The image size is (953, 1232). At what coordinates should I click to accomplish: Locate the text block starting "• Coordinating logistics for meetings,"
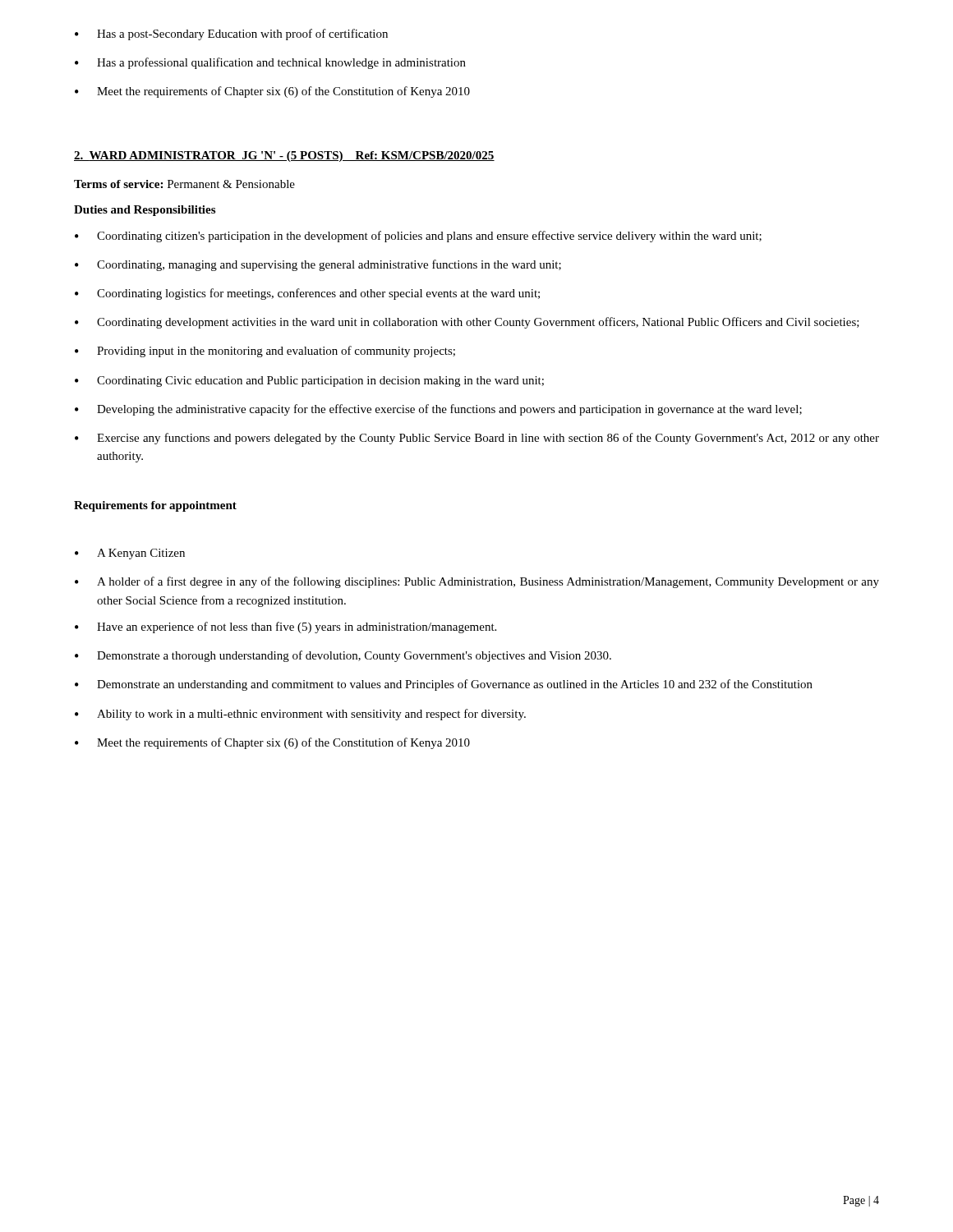(476, 294)
